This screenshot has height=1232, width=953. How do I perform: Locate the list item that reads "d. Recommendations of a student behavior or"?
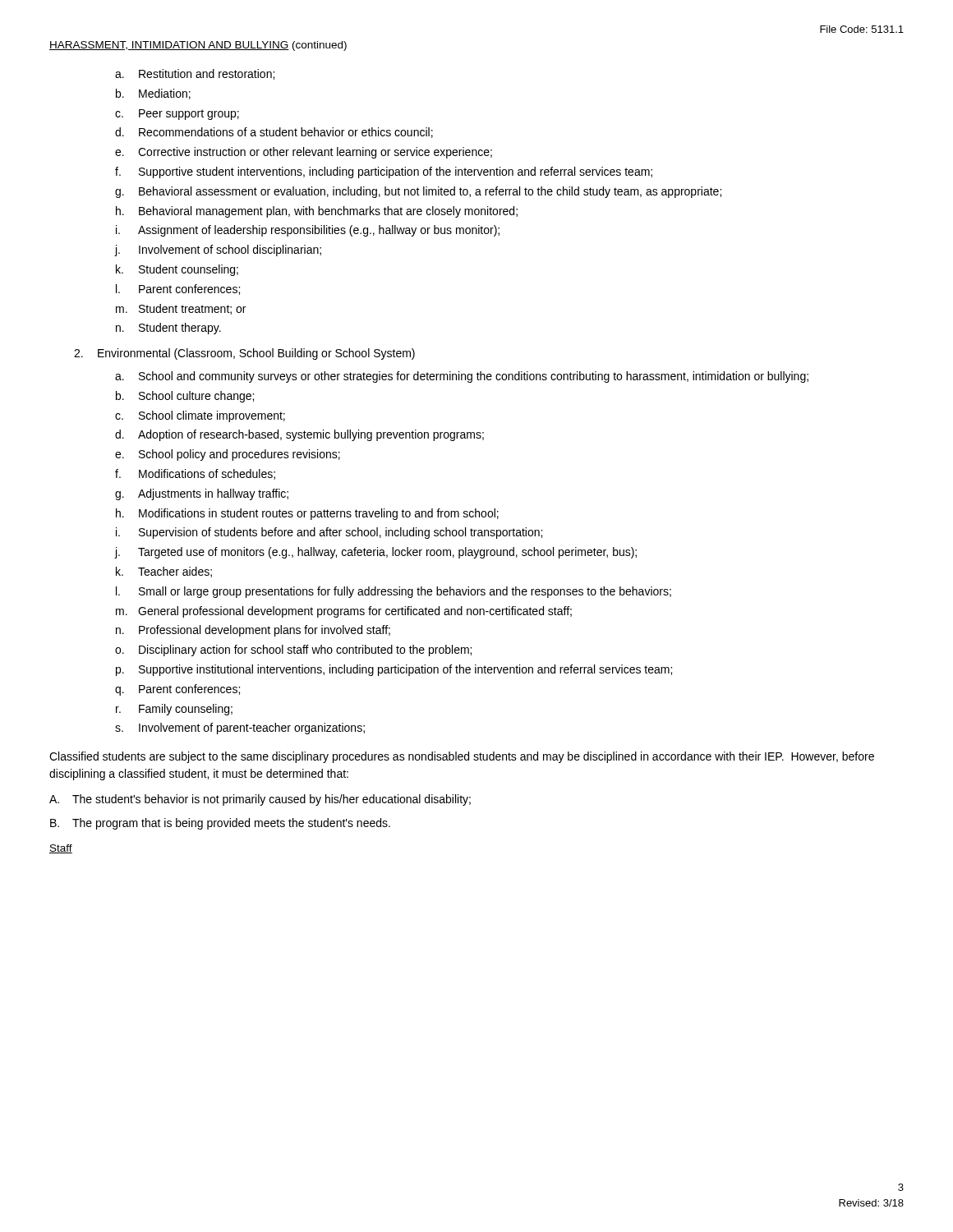pos(274,133)
